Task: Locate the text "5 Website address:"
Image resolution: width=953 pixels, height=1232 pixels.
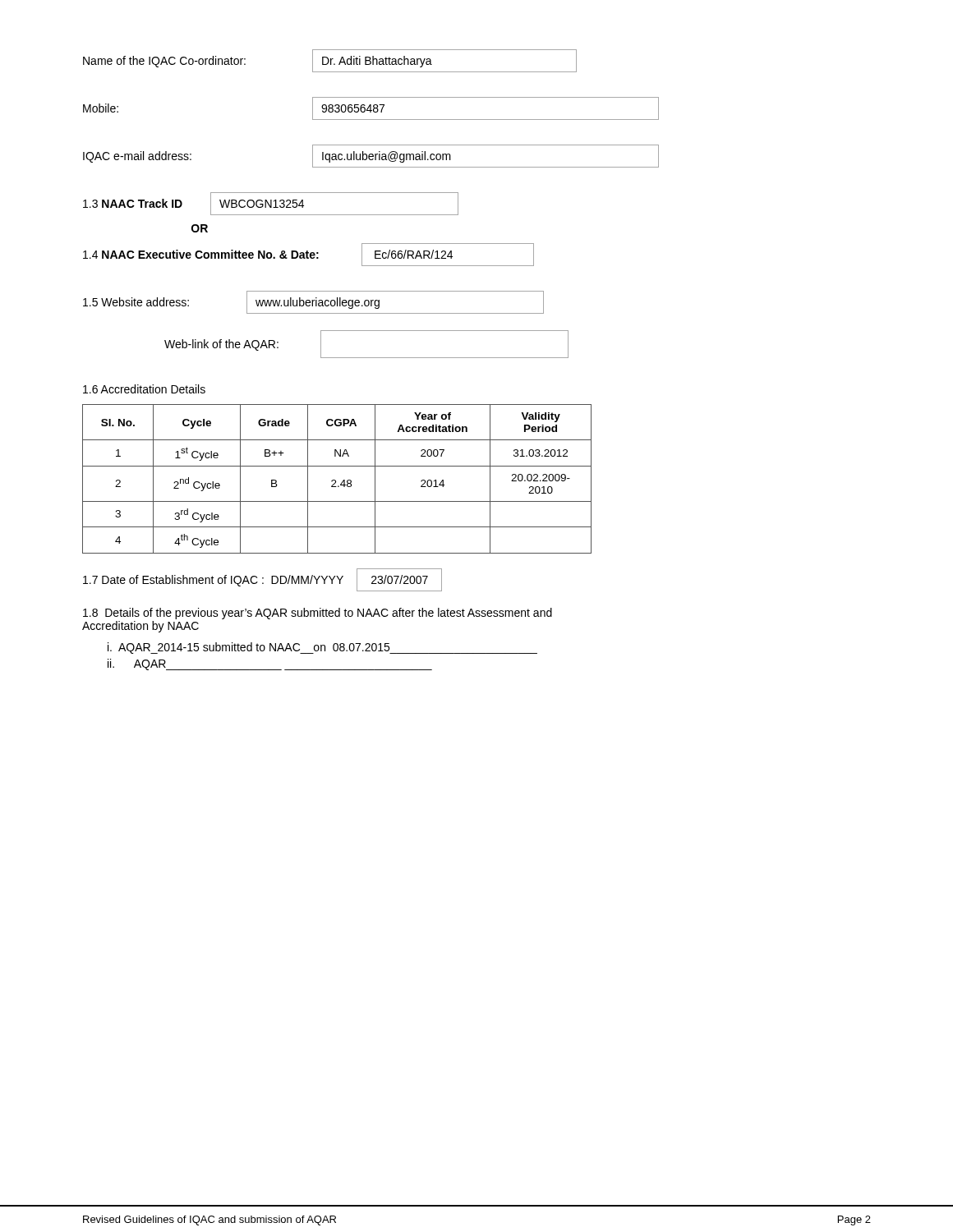Action: 136,302
